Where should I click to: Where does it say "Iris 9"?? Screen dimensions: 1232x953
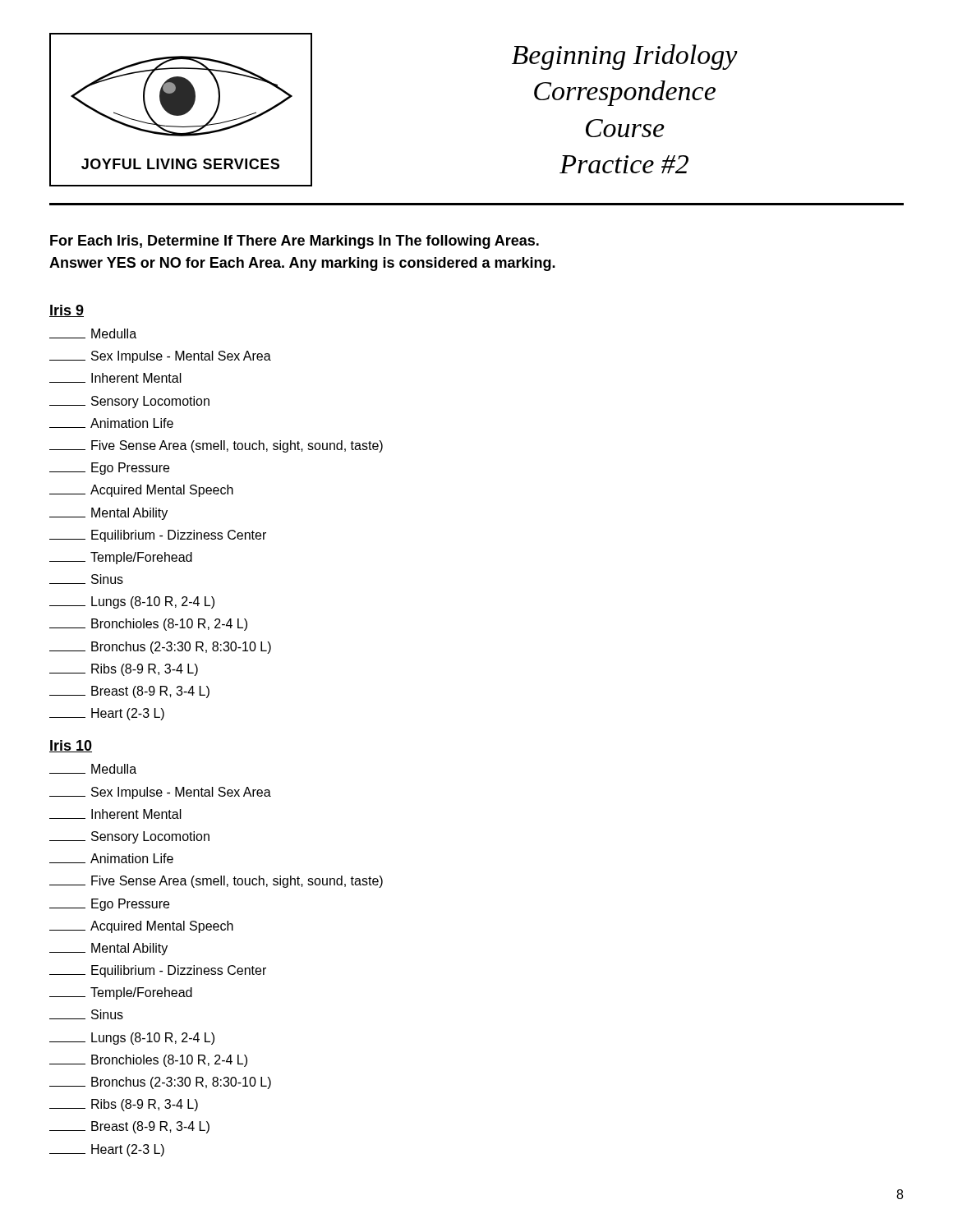(67, 310)
